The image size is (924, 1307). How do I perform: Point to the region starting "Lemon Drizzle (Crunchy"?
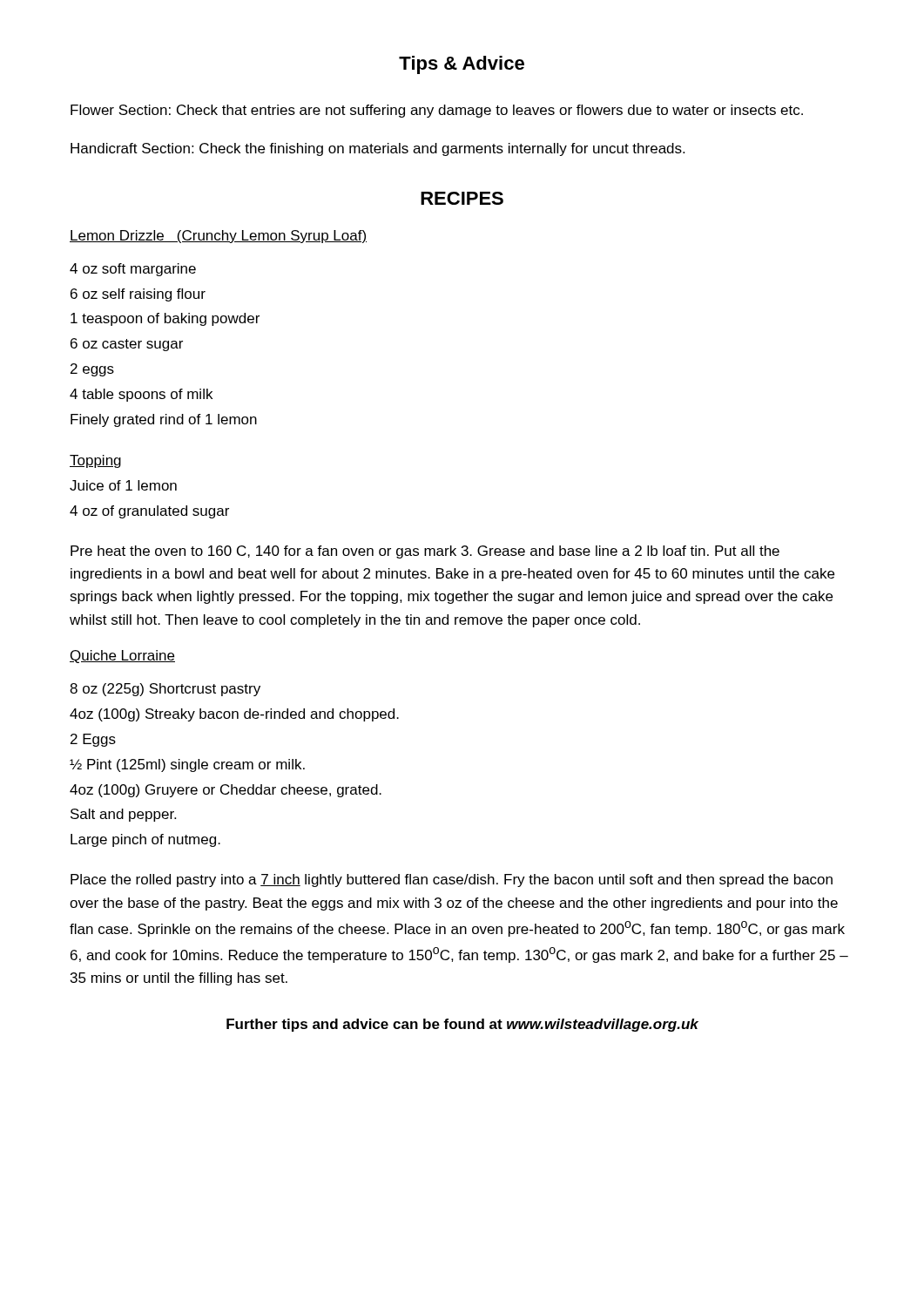218,235
